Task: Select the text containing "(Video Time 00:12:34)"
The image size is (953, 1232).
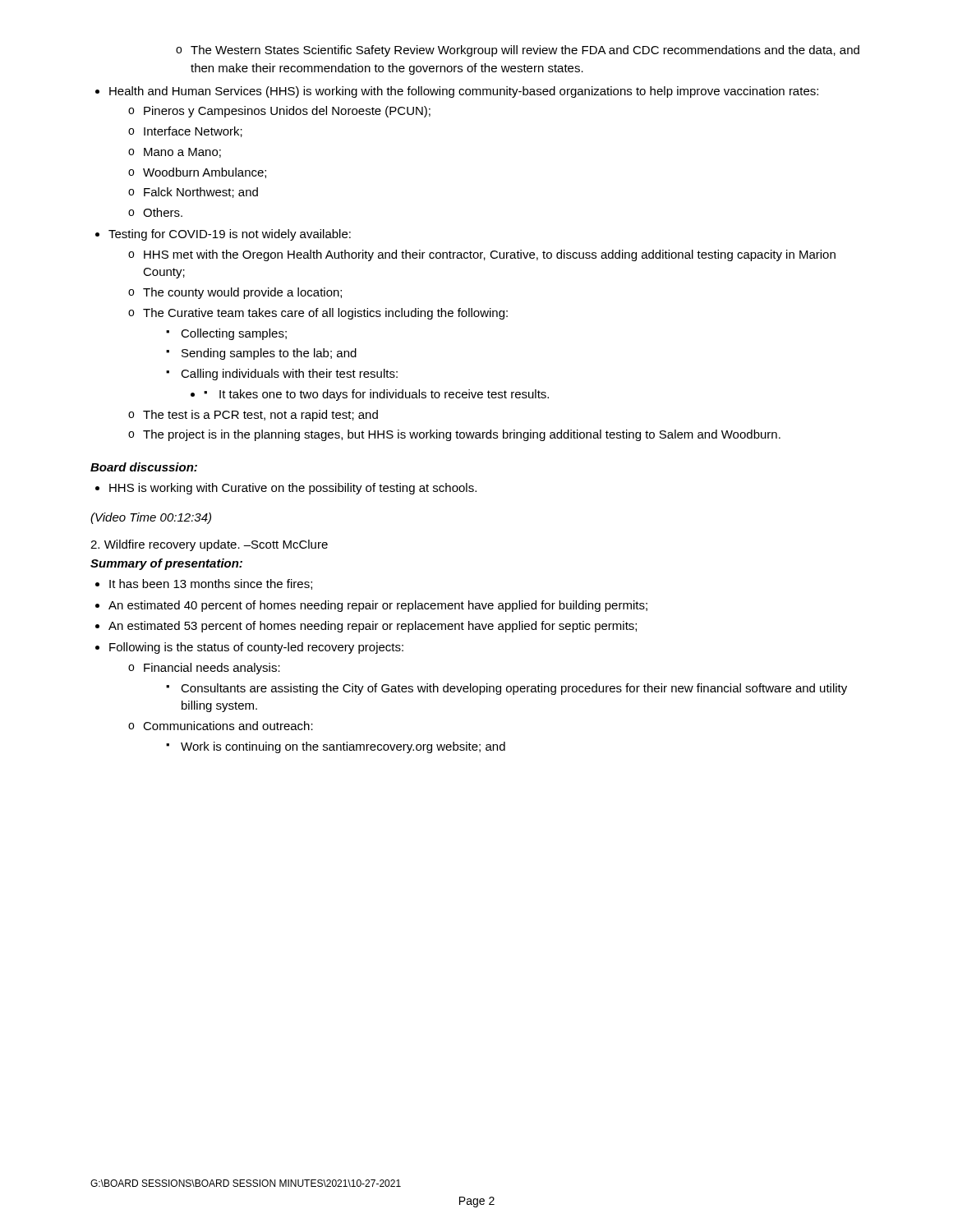Action: pos(151,517)
